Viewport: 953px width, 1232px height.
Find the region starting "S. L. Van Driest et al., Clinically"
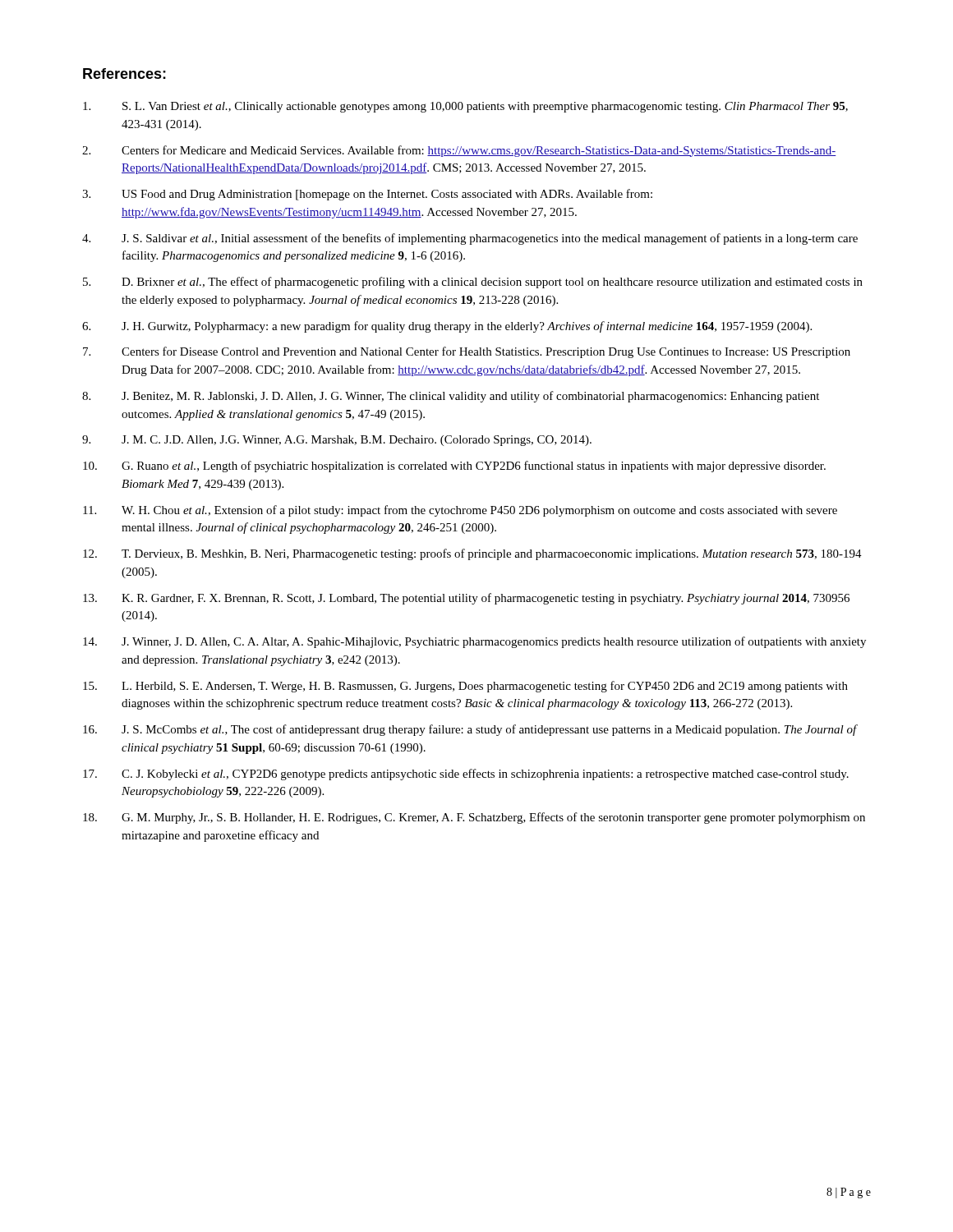click(476, 116)
